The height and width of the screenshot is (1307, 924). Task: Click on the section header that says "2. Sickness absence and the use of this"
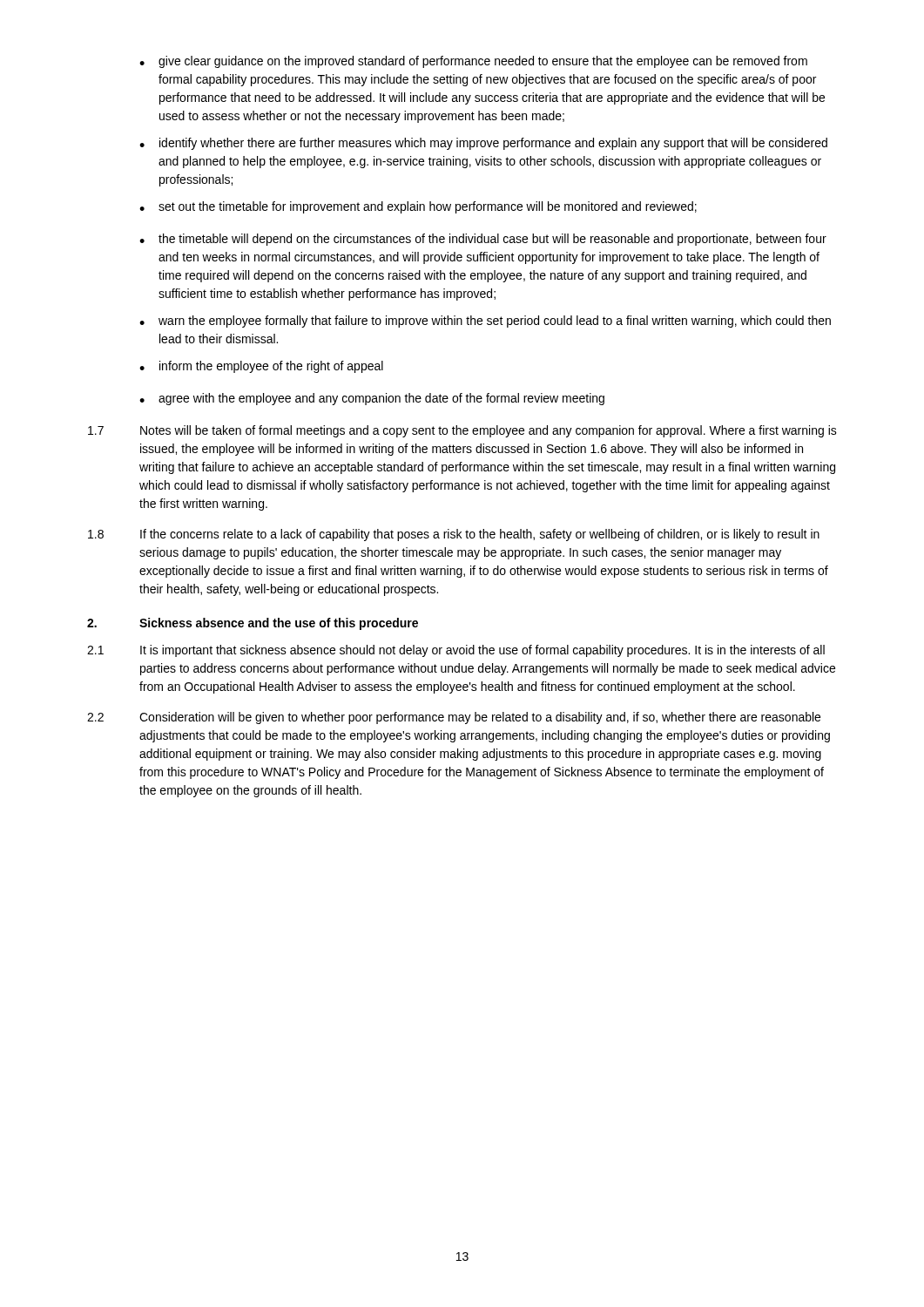click(253, 623)
